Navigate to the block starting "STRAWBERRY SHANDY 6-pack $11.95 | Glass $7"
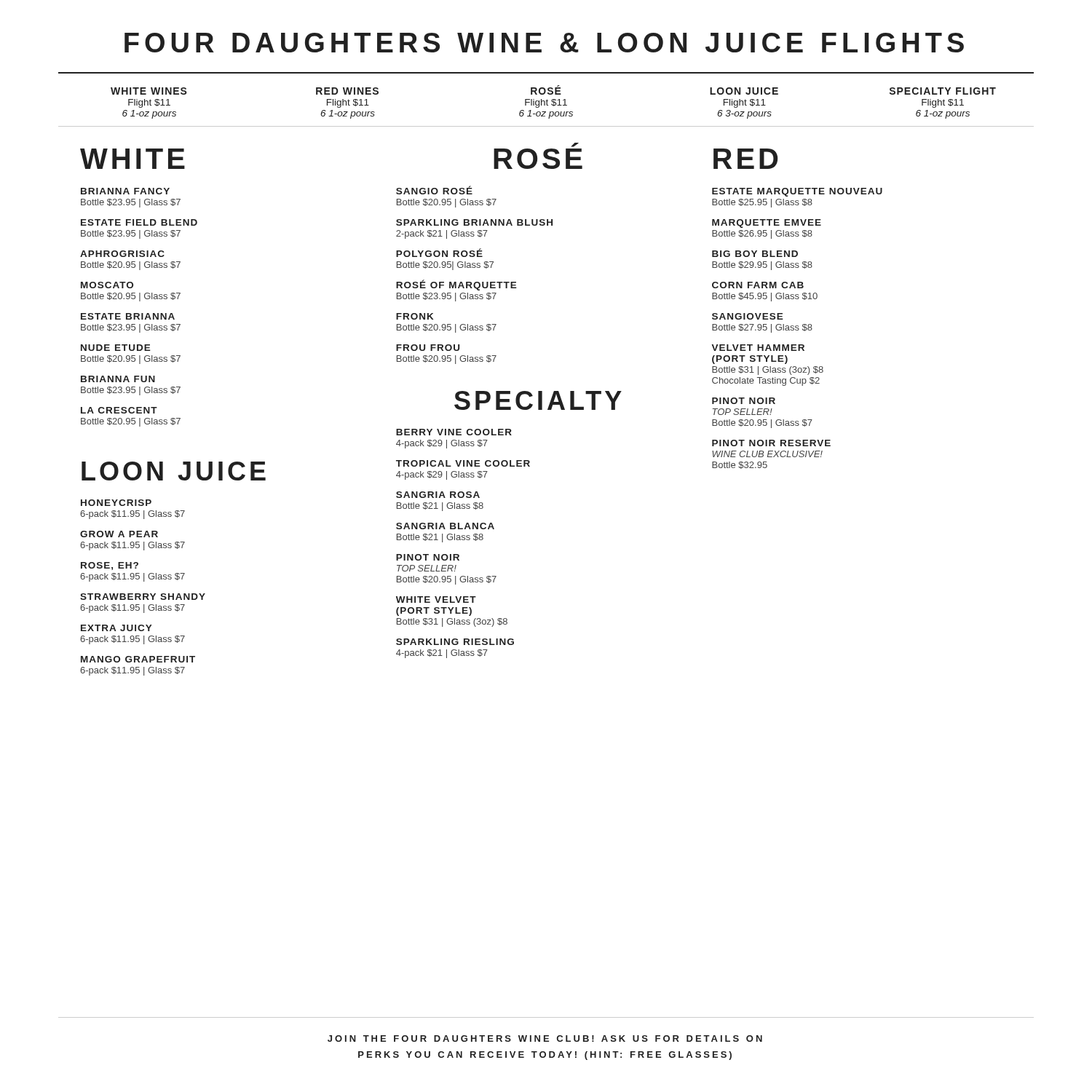Image resolution: width=1092 pixels, height=1092 pixels. 143,597
